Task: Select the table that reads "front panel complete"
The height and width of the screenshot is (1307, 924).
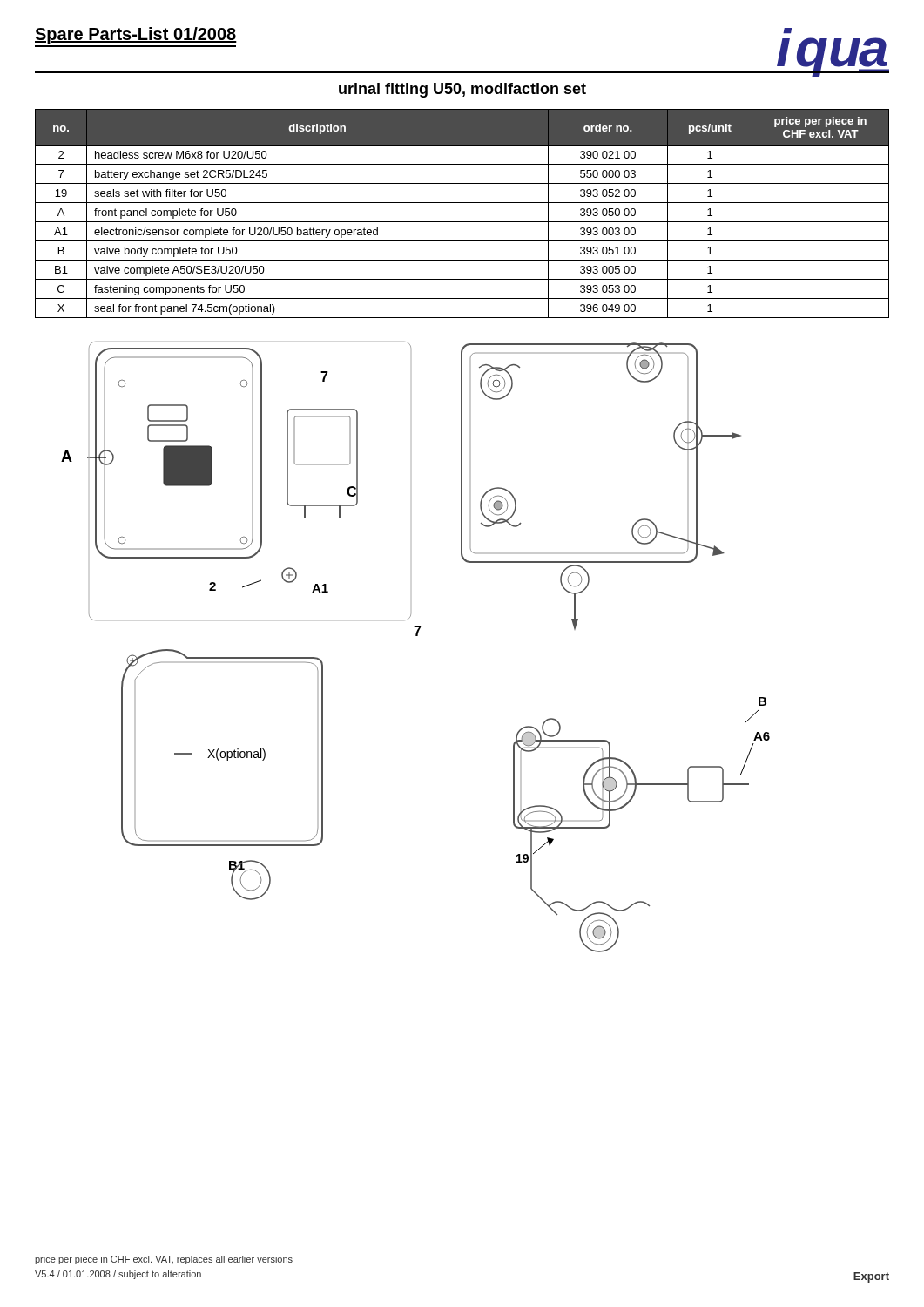Action: [x=462, y=213]
